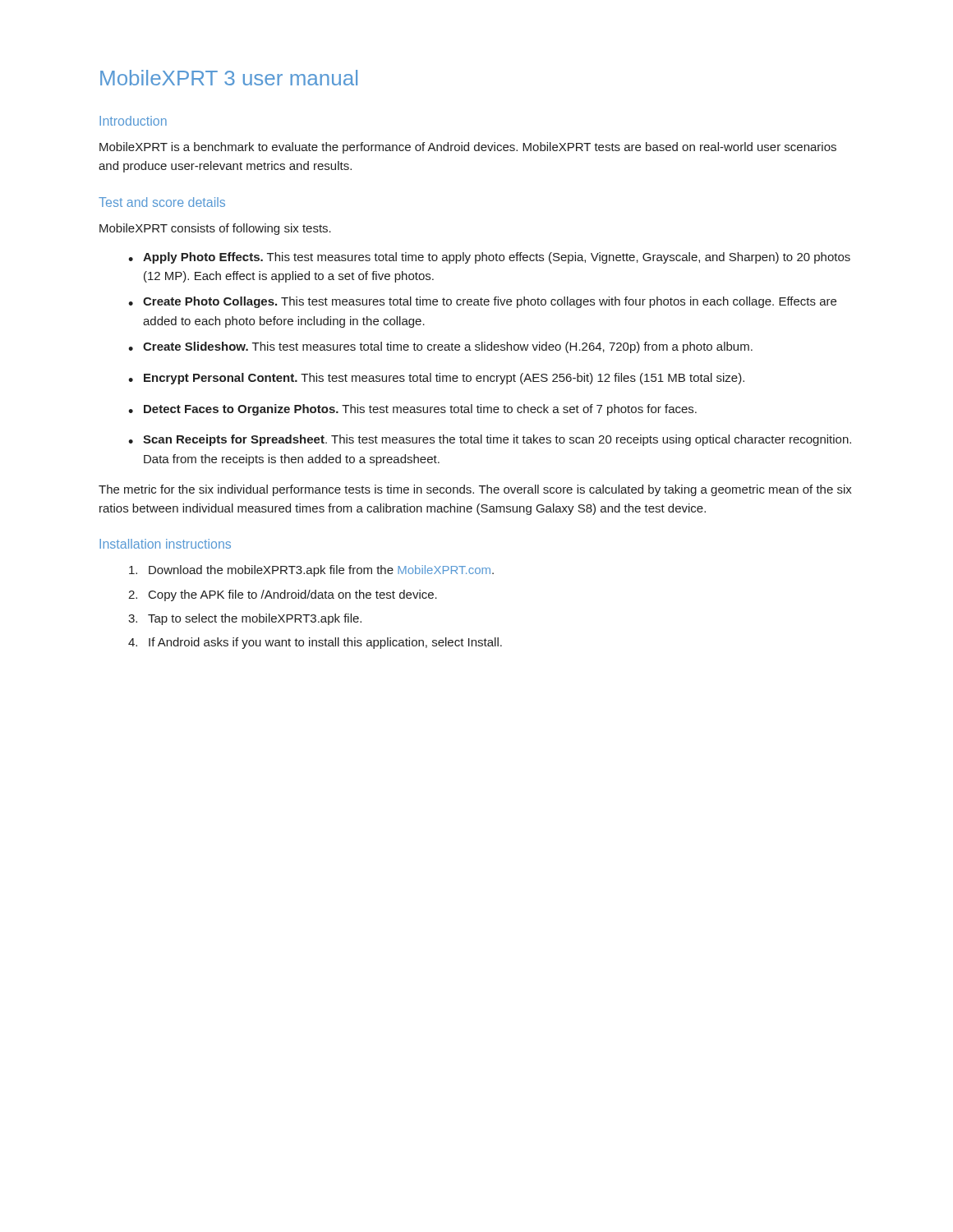
Task: Locate the text block starting "MobileXPRT is a benchmark to evaluate the"
Action: [468, 156]
